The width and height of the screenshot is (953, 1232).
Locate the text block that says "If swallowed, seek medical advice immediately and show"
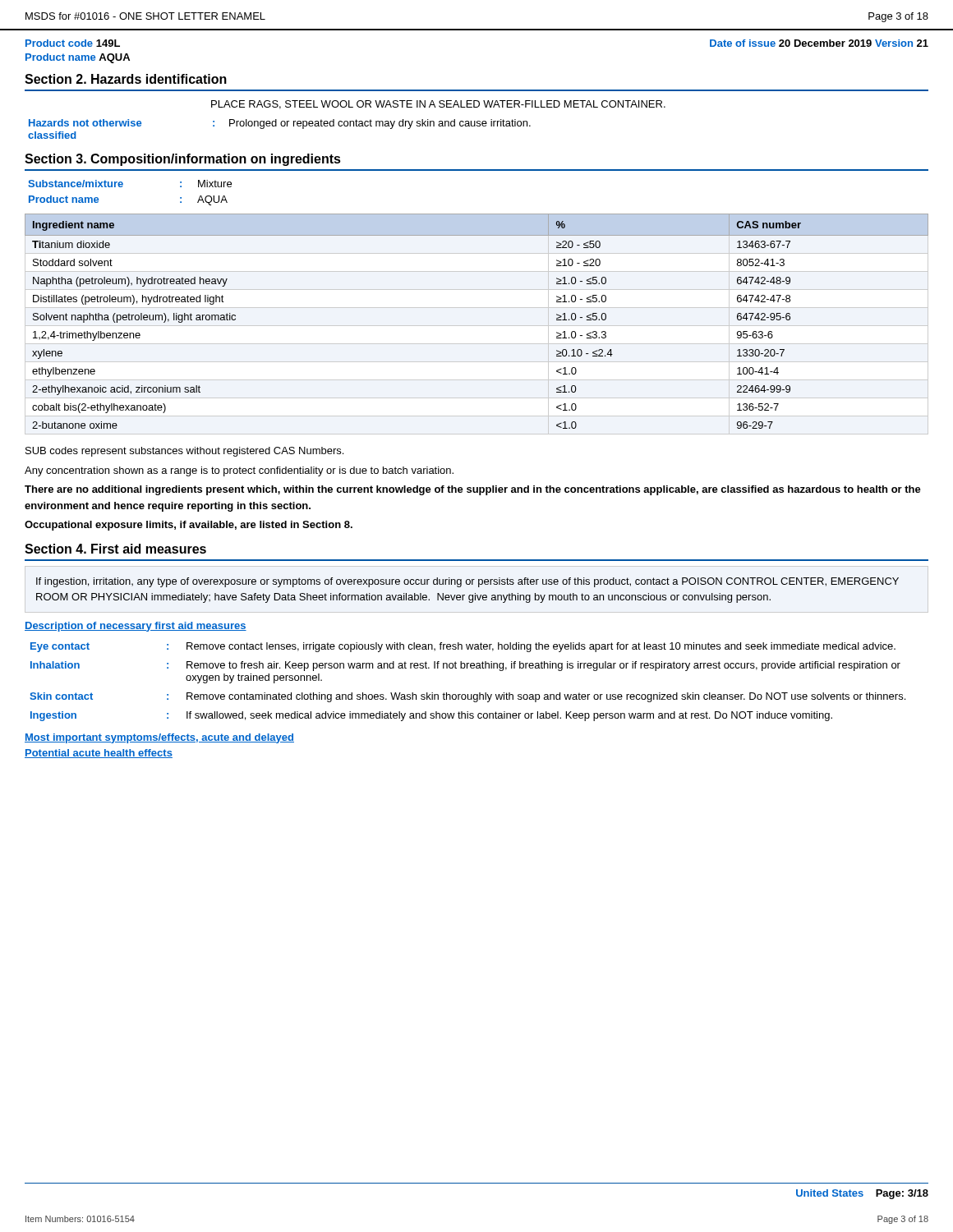point(509,715)
